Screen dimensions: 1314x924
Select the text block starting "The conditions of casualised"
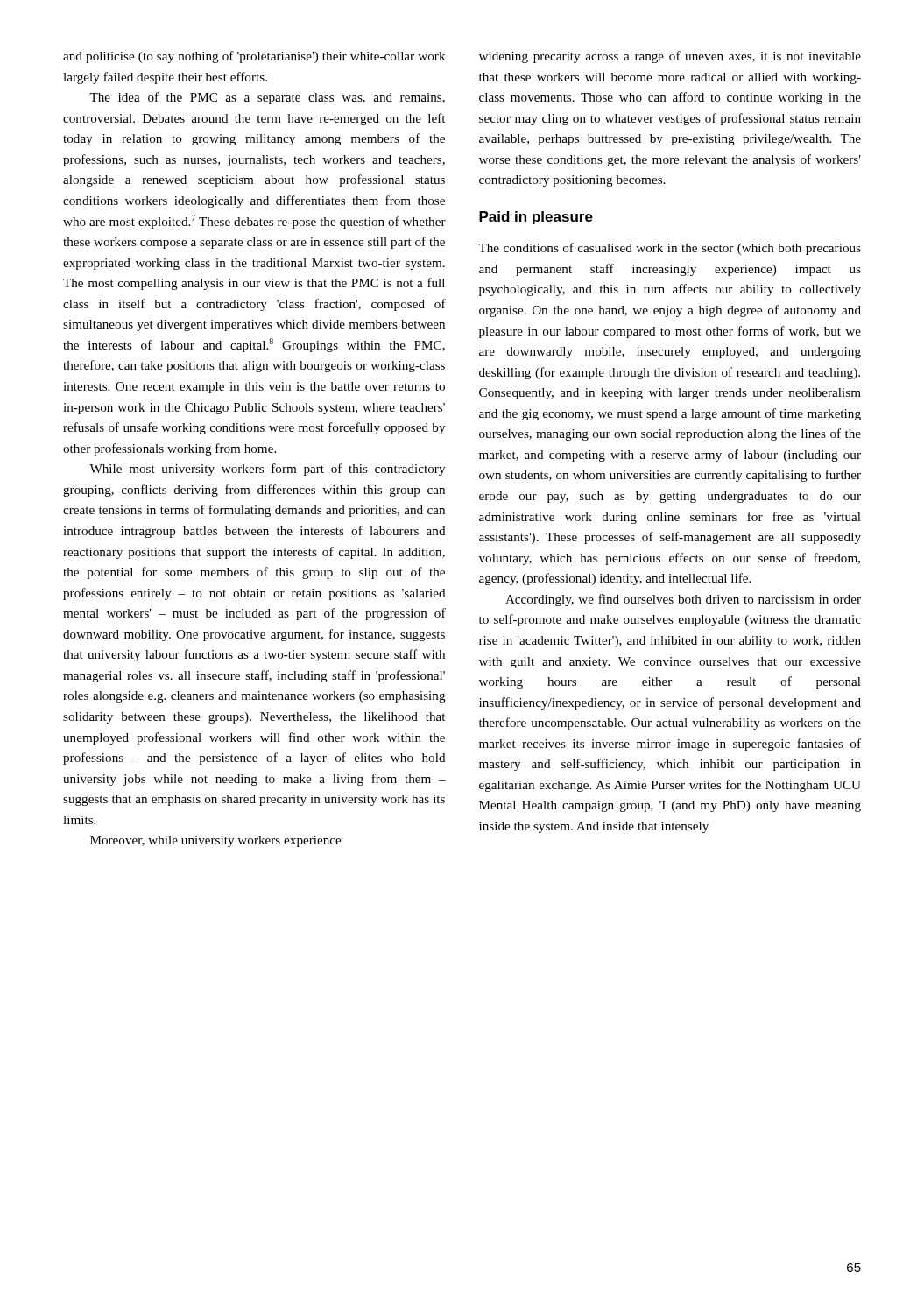coord(670,537)
